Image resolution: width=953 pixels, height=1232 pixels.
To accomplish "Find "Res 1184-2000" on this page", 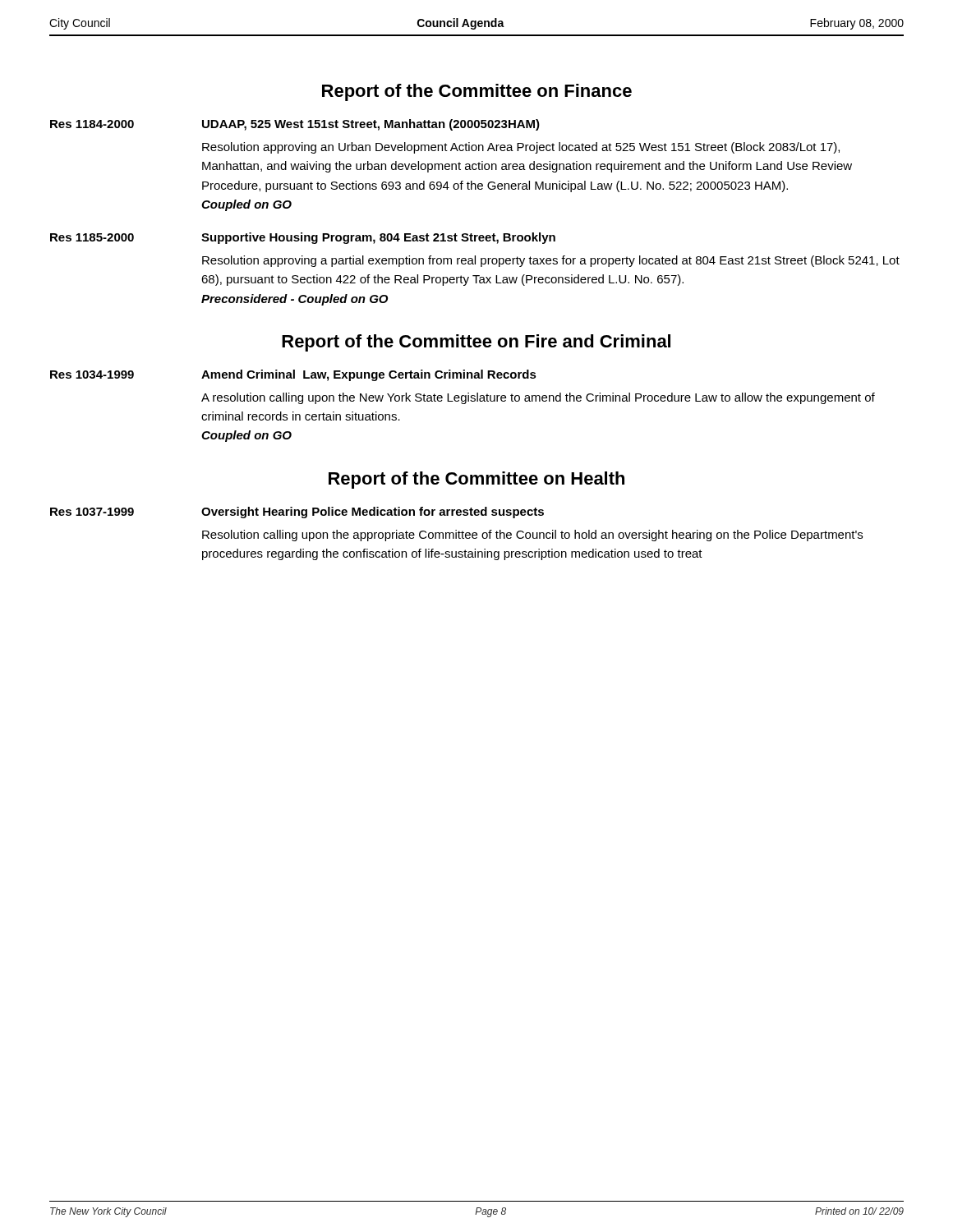I will (x=92, y=124).
